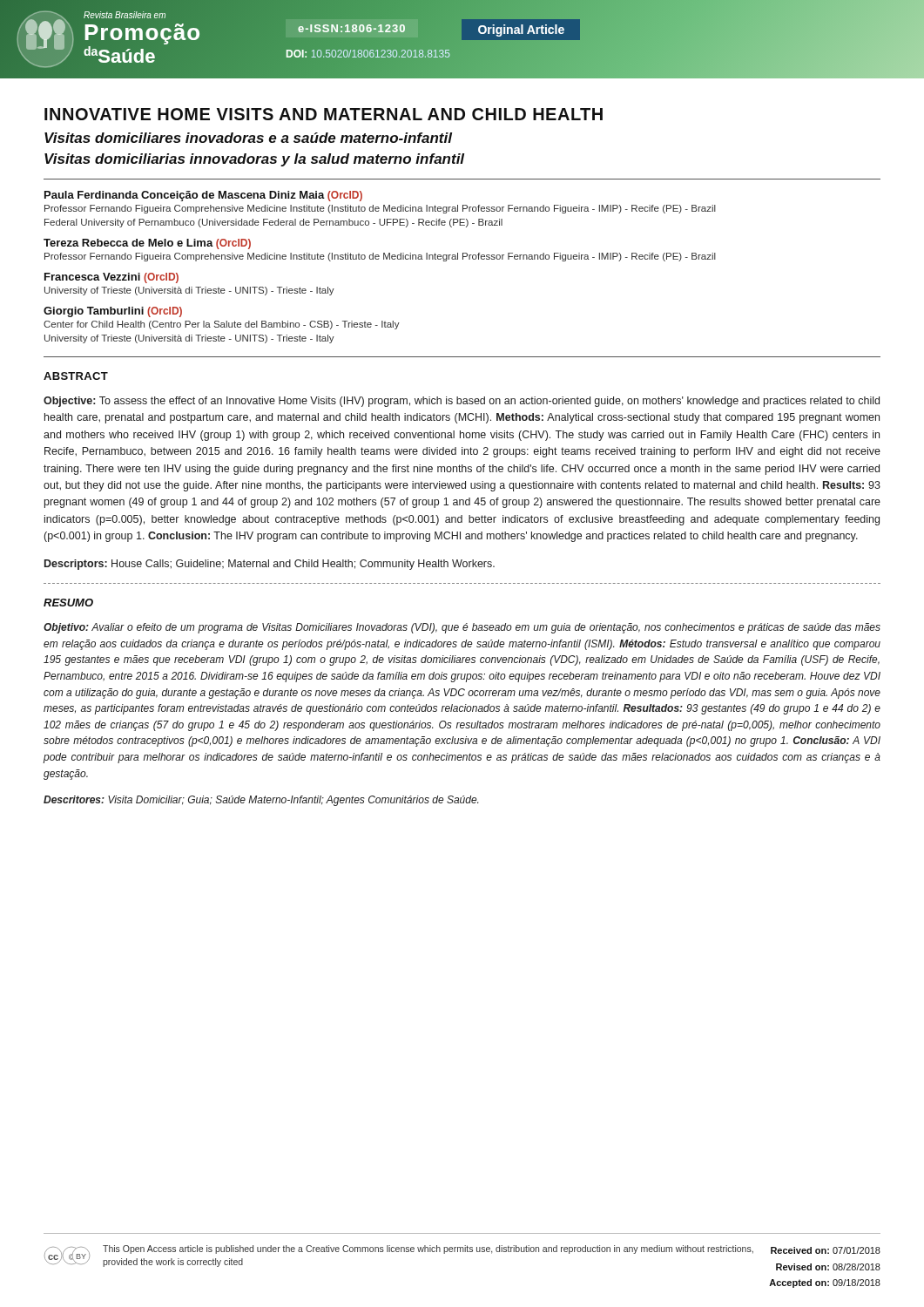Find the text block starting "INNOVATIVE HOME VISITS AND MATERNAL"

point(462,115)
